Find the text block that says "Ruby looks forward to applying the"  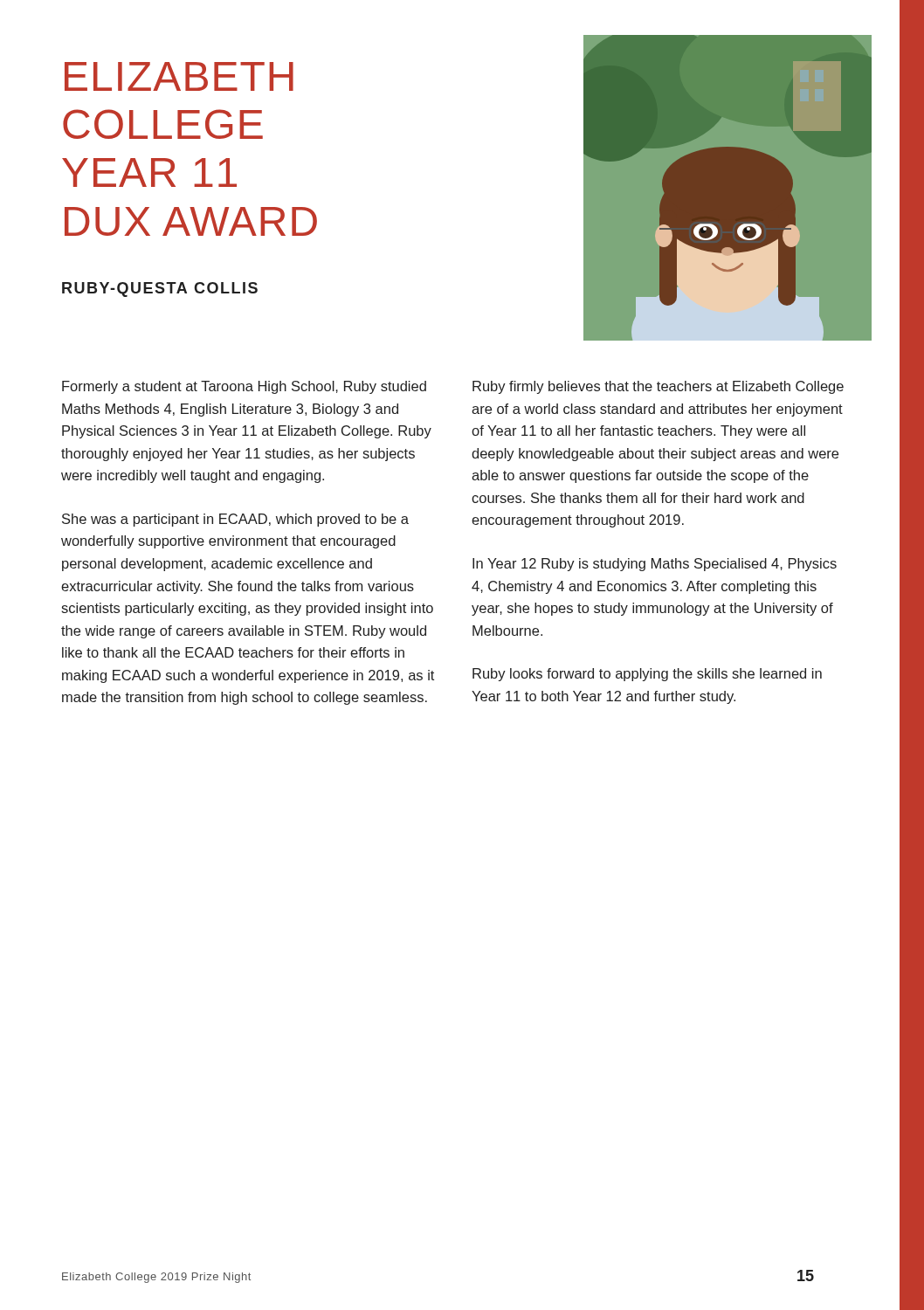coord(647,685)
